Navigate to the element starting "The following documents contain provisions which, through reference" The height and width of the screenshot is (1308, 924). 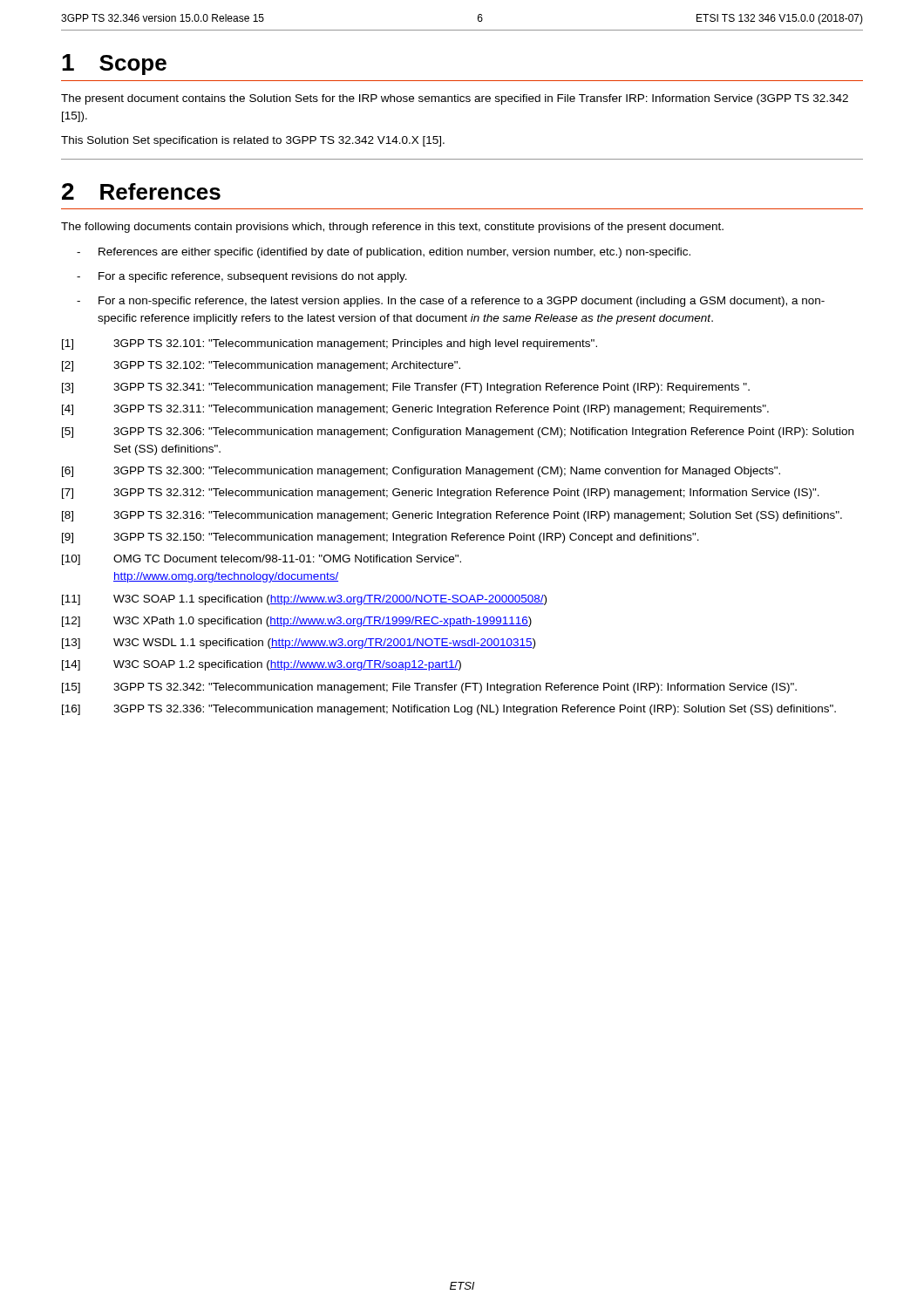(393, 227)
